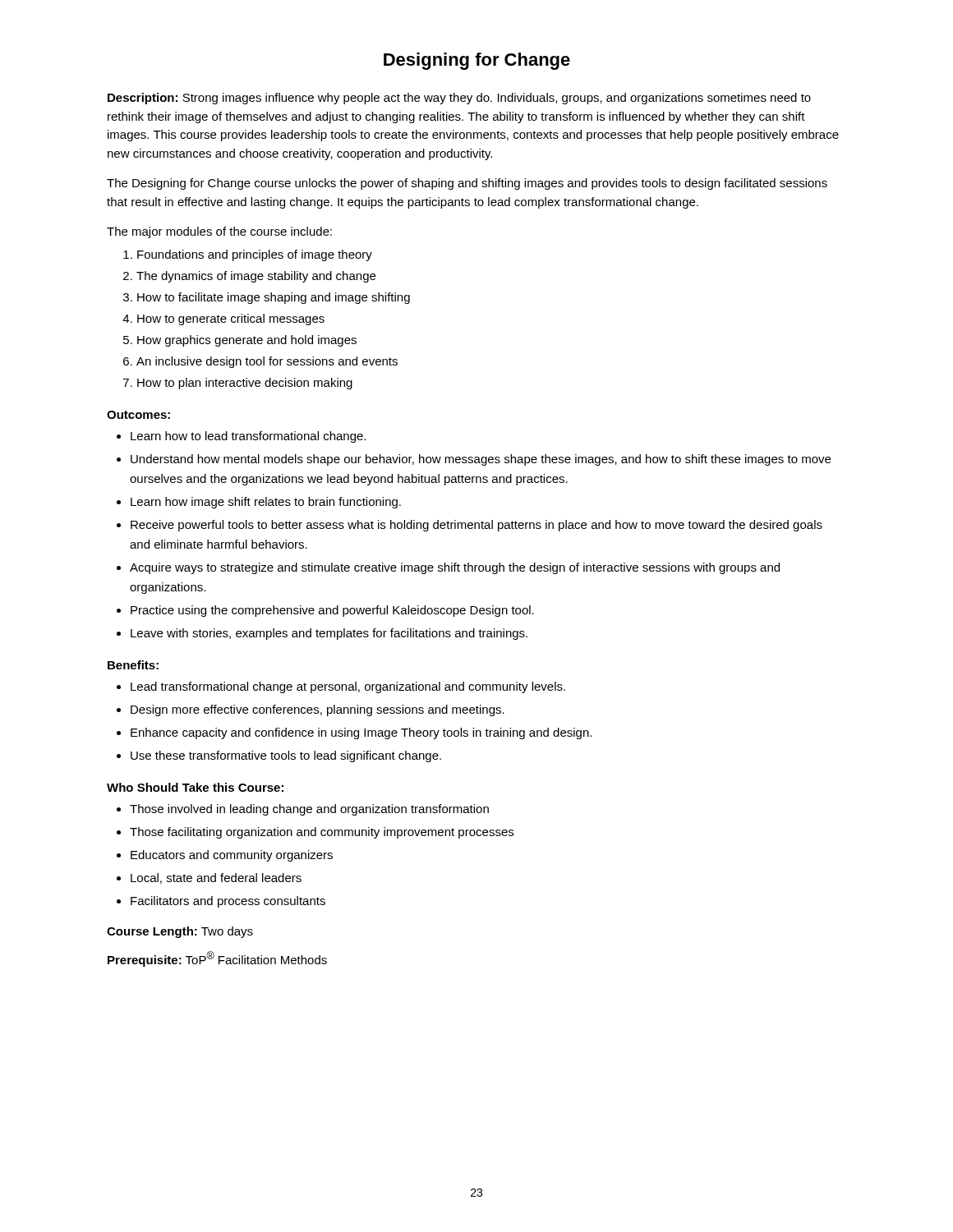Select the element starting "Acquire ways to strategize and stimulate"

point(455,577)
